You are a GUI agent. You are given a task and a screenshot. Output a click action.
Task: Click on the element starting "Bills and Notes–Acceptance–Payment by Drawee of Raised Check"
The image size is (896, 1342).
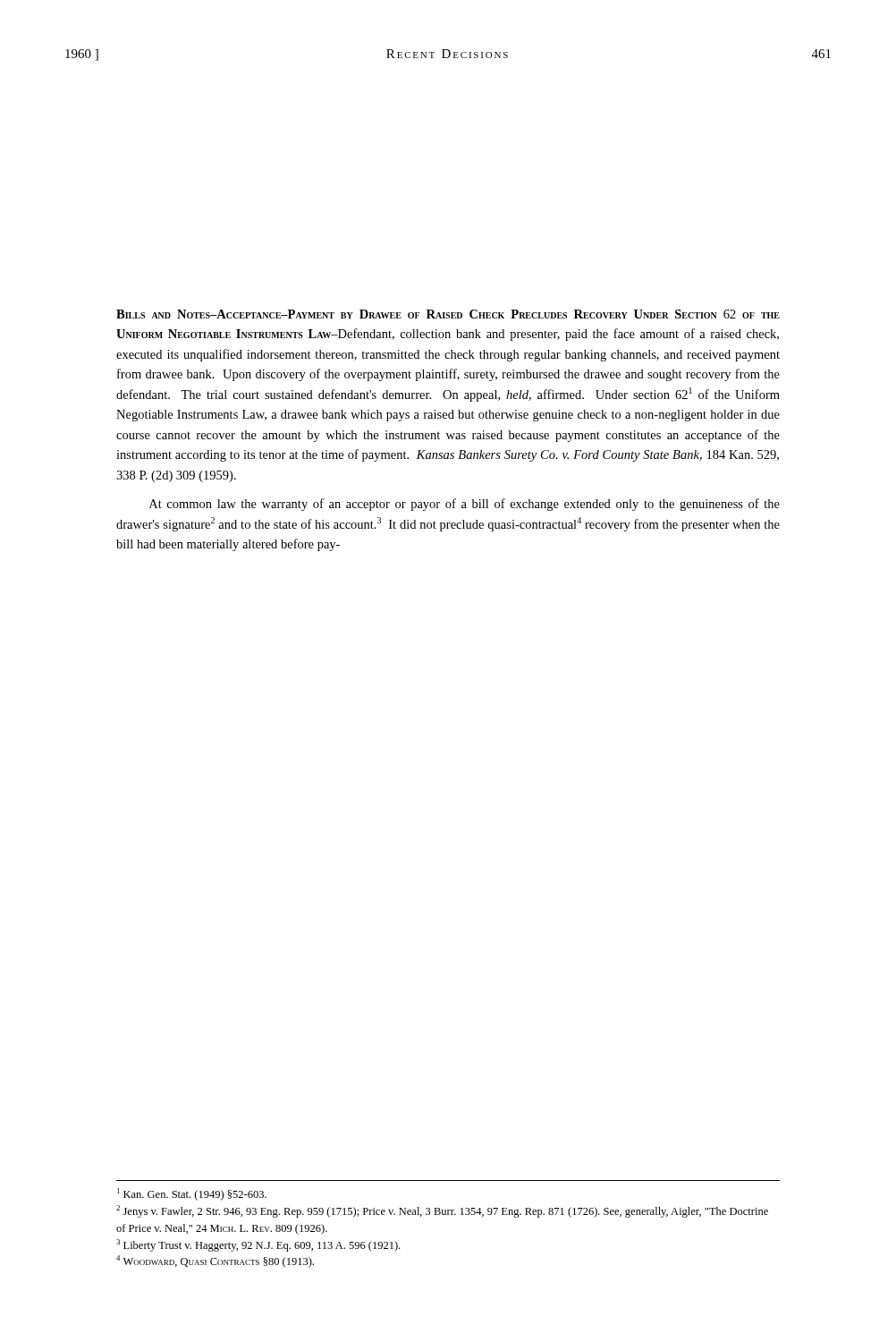point(448,394)
